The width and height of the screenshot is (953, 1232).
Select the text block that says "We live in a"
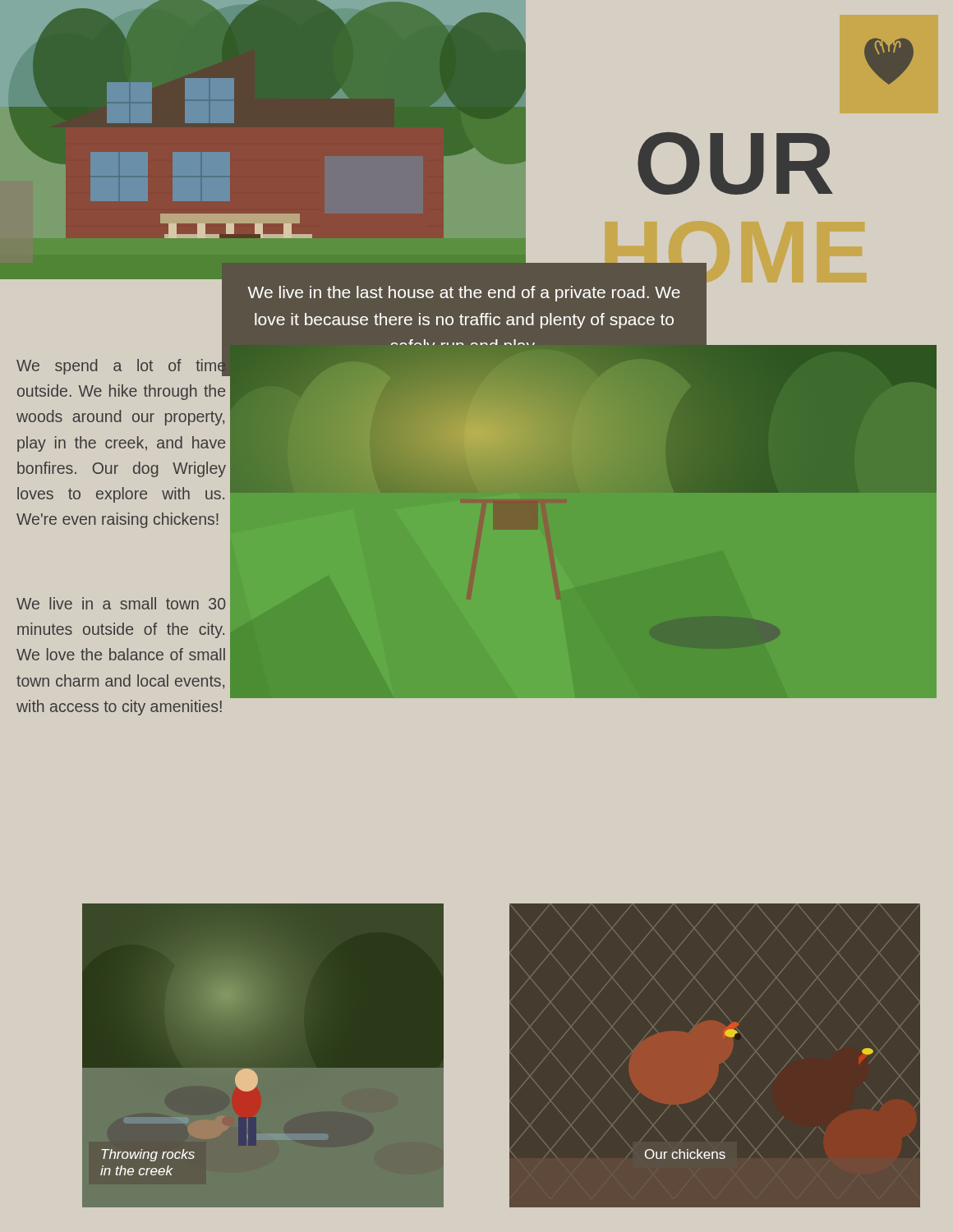[x=121, y=655]
